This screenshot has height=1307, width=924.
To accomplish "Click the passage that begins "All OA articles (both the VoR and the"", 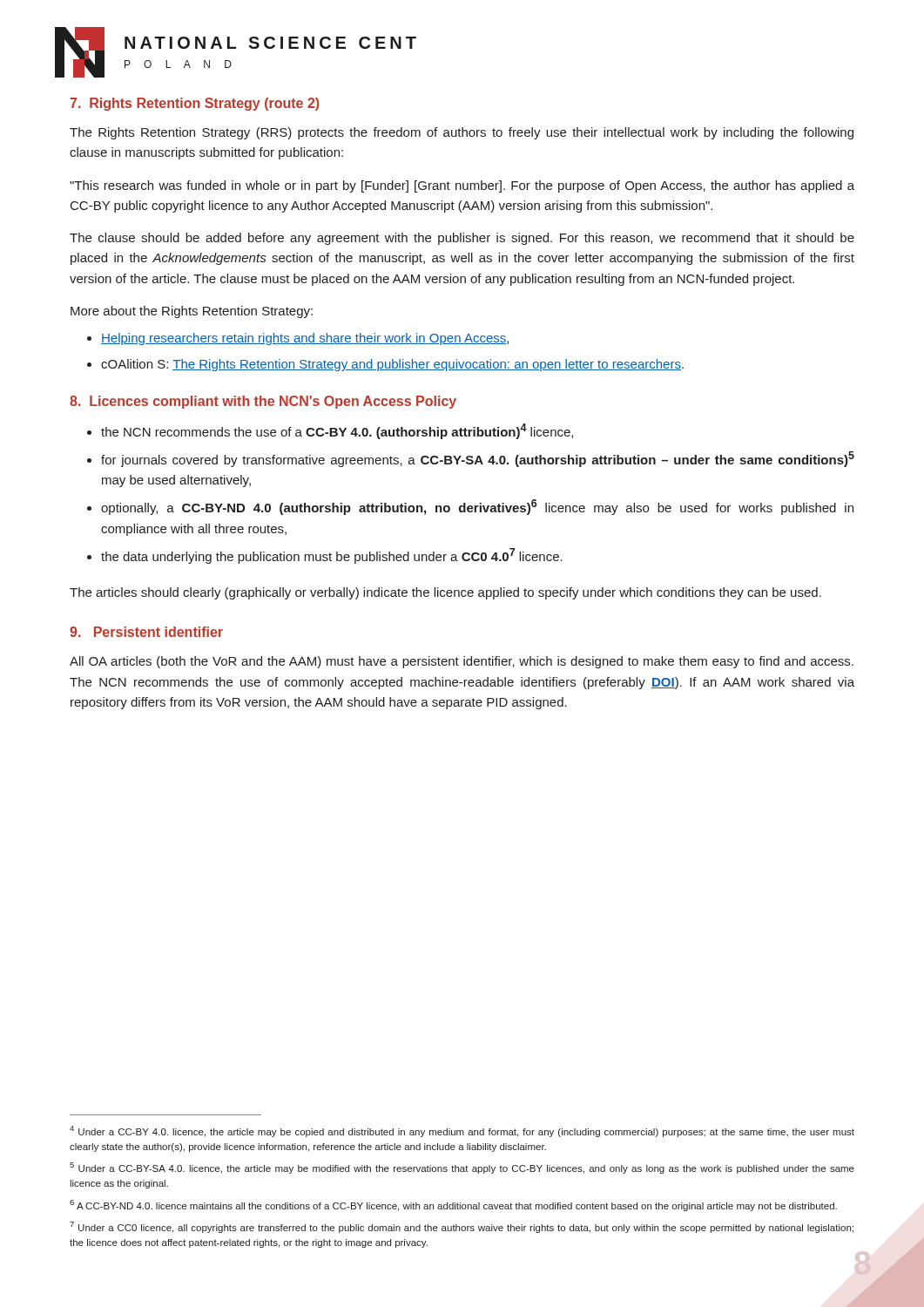I will [x=462, y=681].
